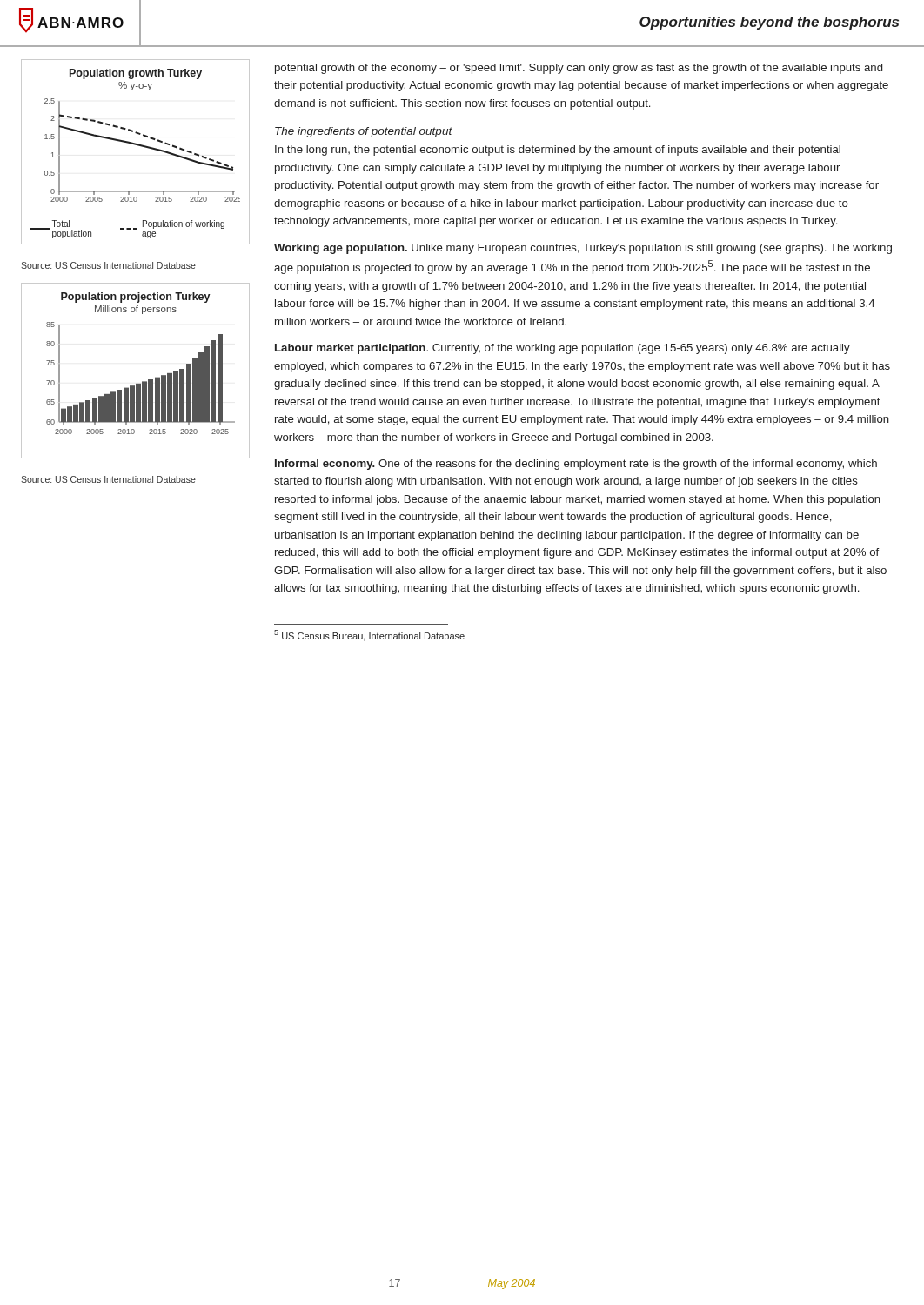Locate the block of text that opens with "In the long run, the potential economic"
The width and height of the screenshot is (924, 1305).
click(576, 185)
